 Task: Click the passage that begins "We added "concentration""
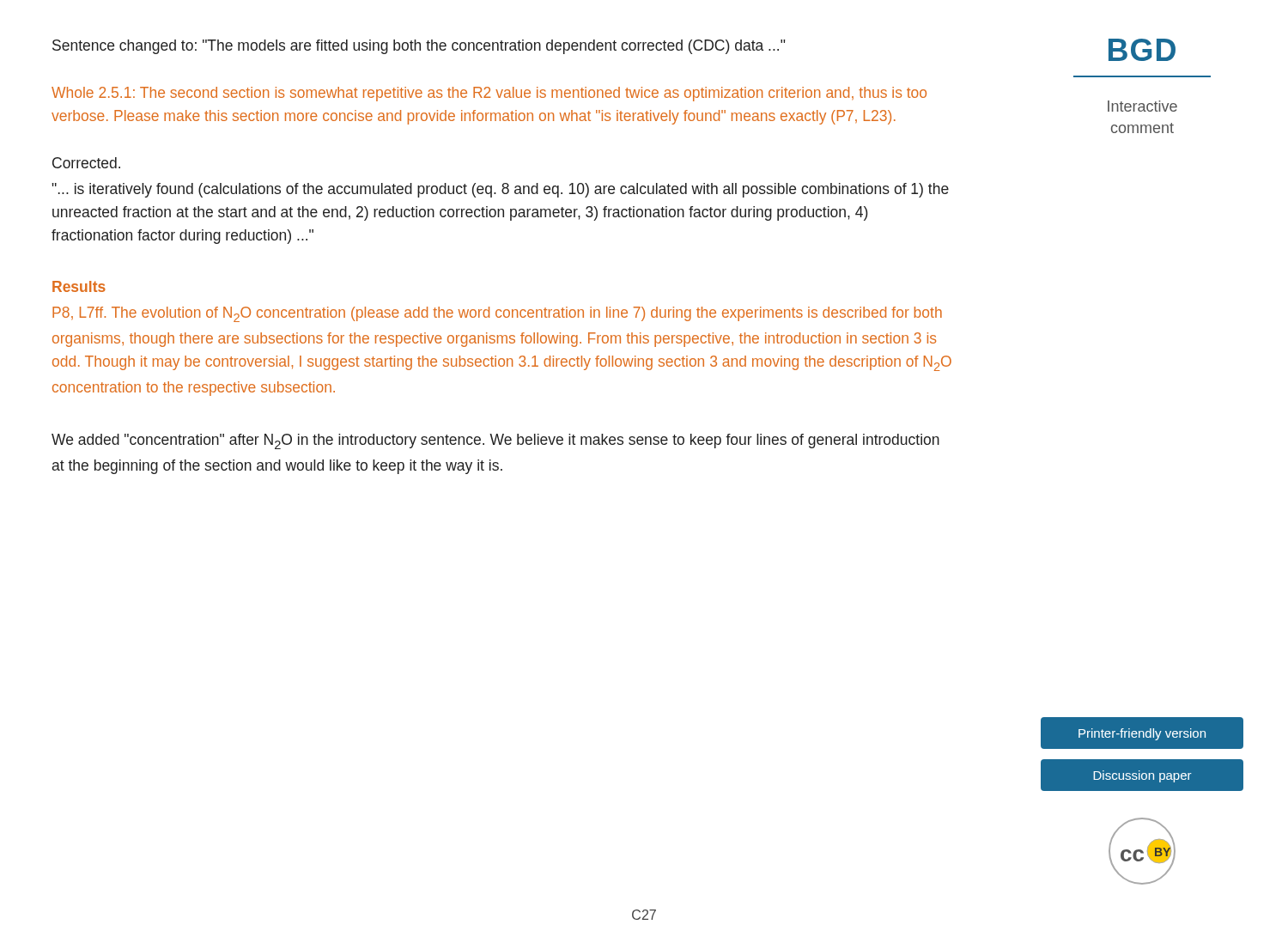point(496,453)
